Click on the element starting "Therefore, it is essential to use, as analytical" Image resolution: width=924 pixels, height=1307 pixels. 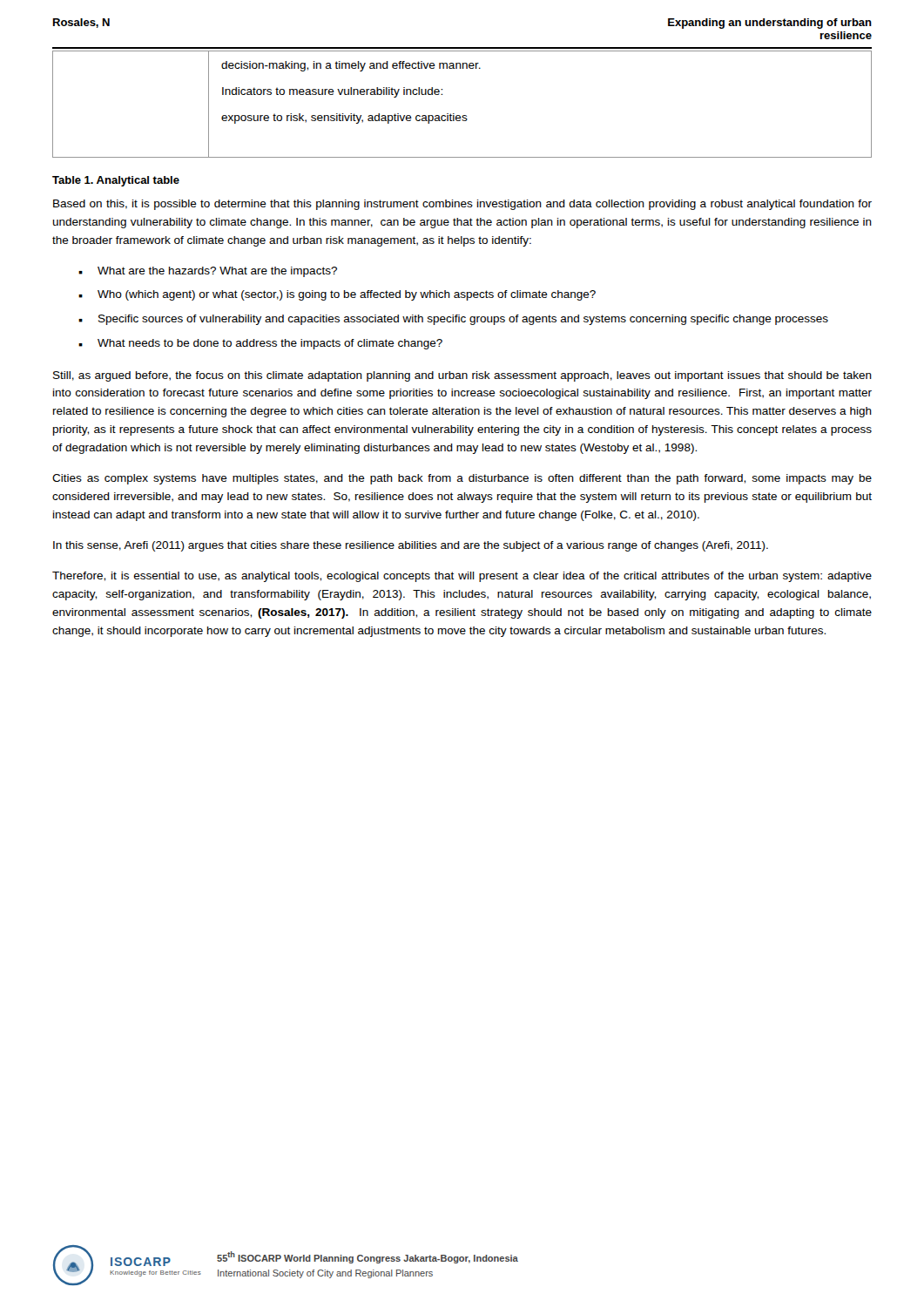coord(462,603)
